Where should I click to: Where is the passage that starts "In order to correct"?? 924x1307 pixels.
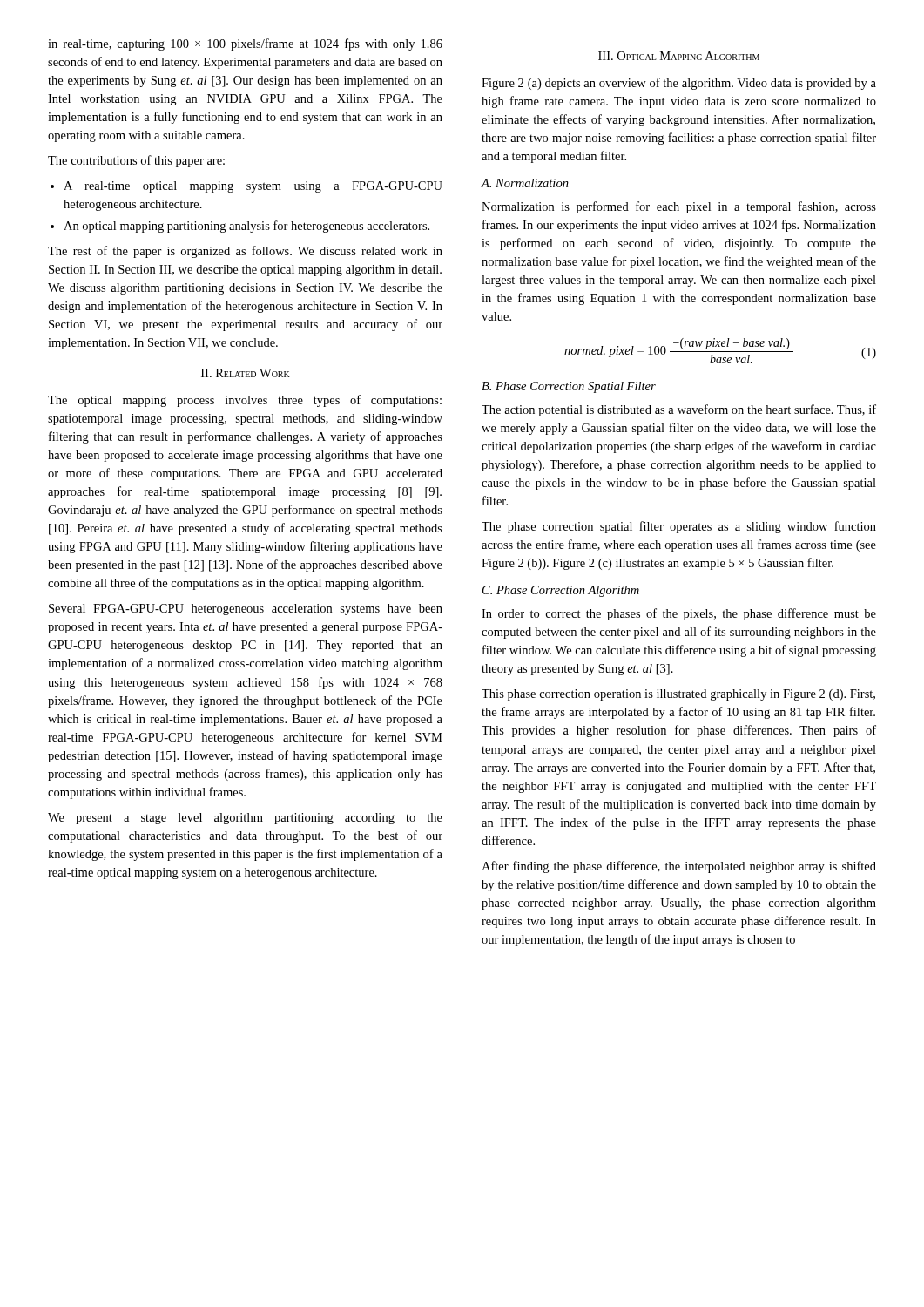click(x=679, y=642)
